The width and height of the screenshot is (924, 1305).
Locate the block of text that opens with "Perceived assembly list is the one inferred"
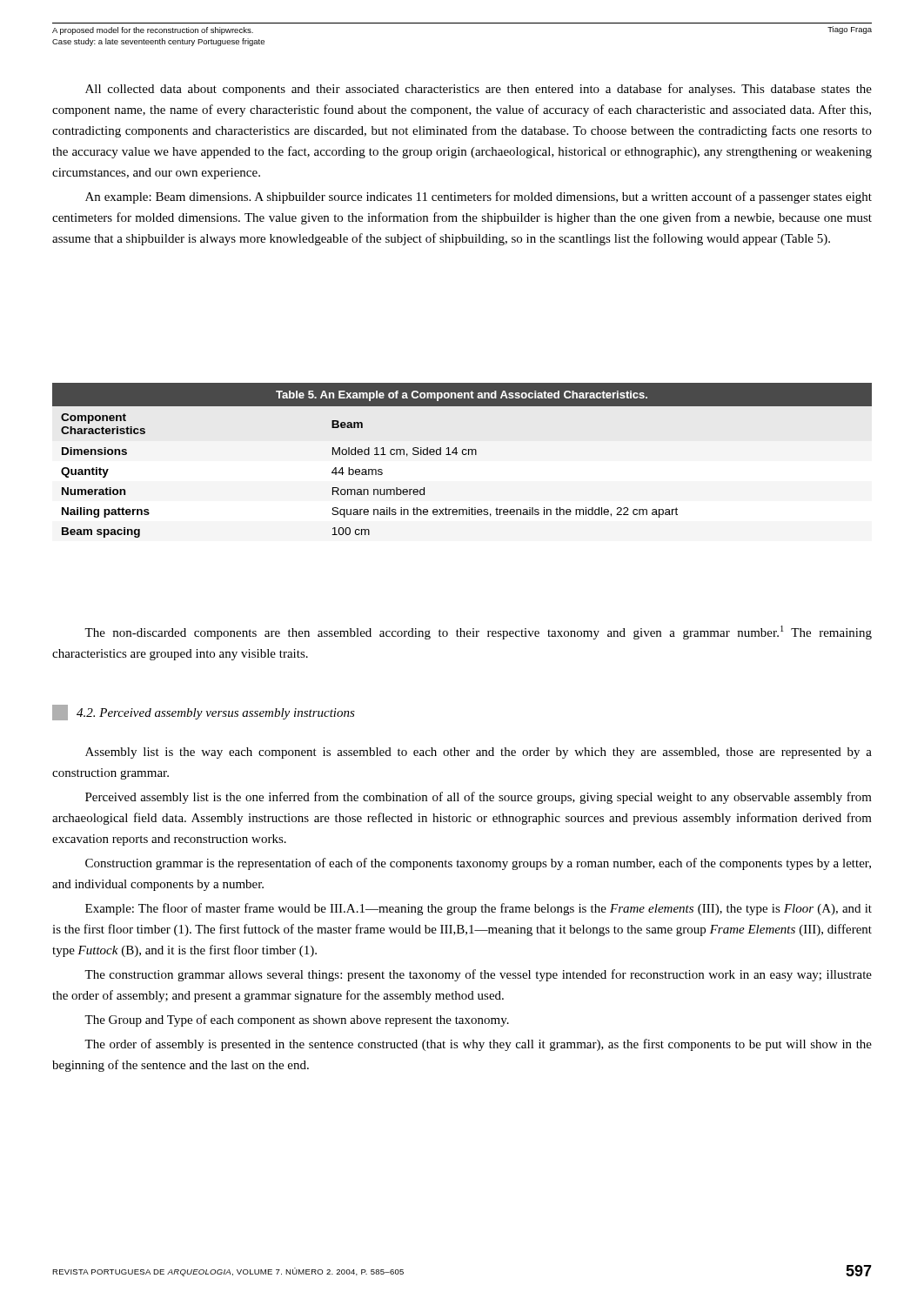pos(462,818)
